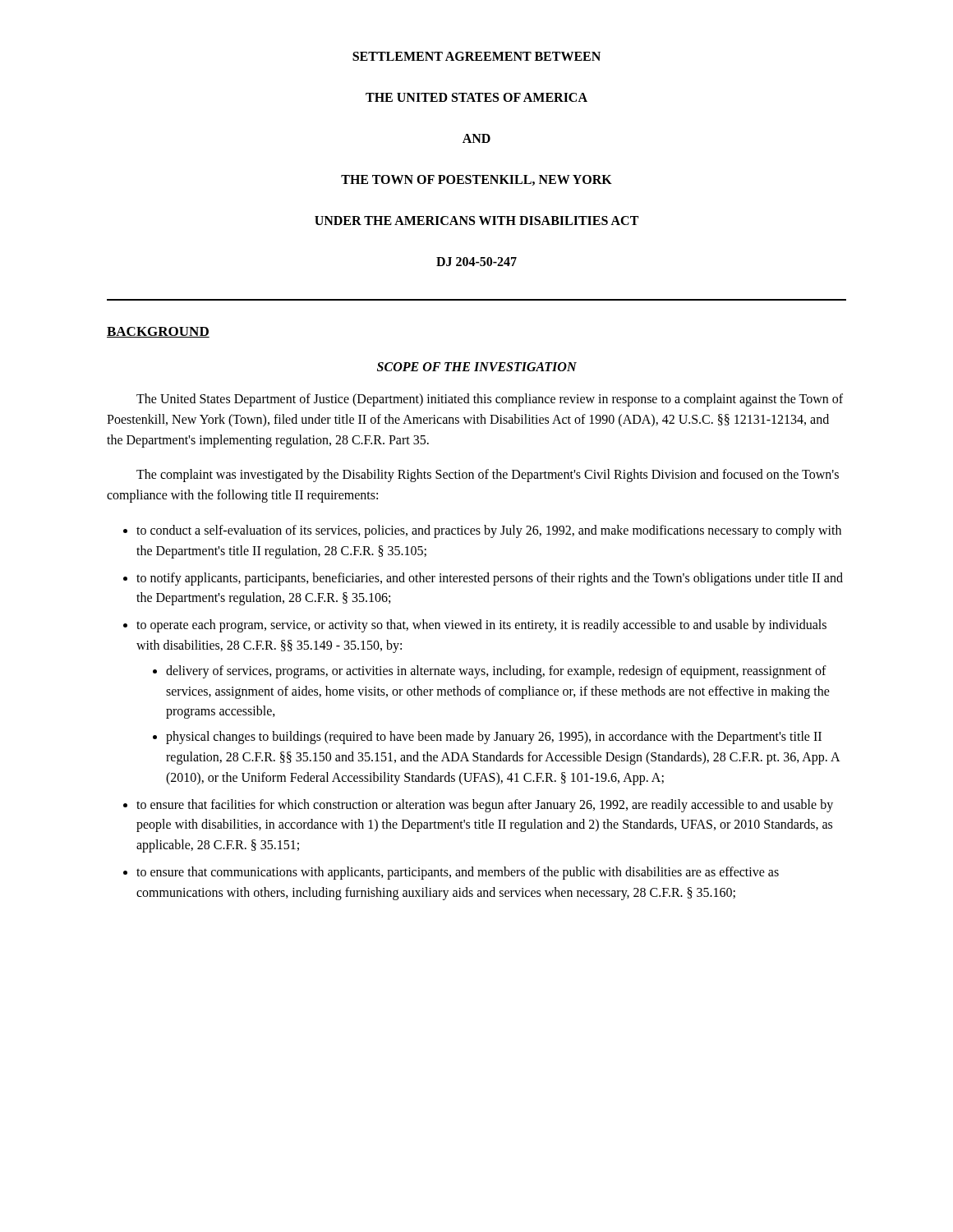Click on the list item containing "delivery of services,"

(x=498, y=691)
